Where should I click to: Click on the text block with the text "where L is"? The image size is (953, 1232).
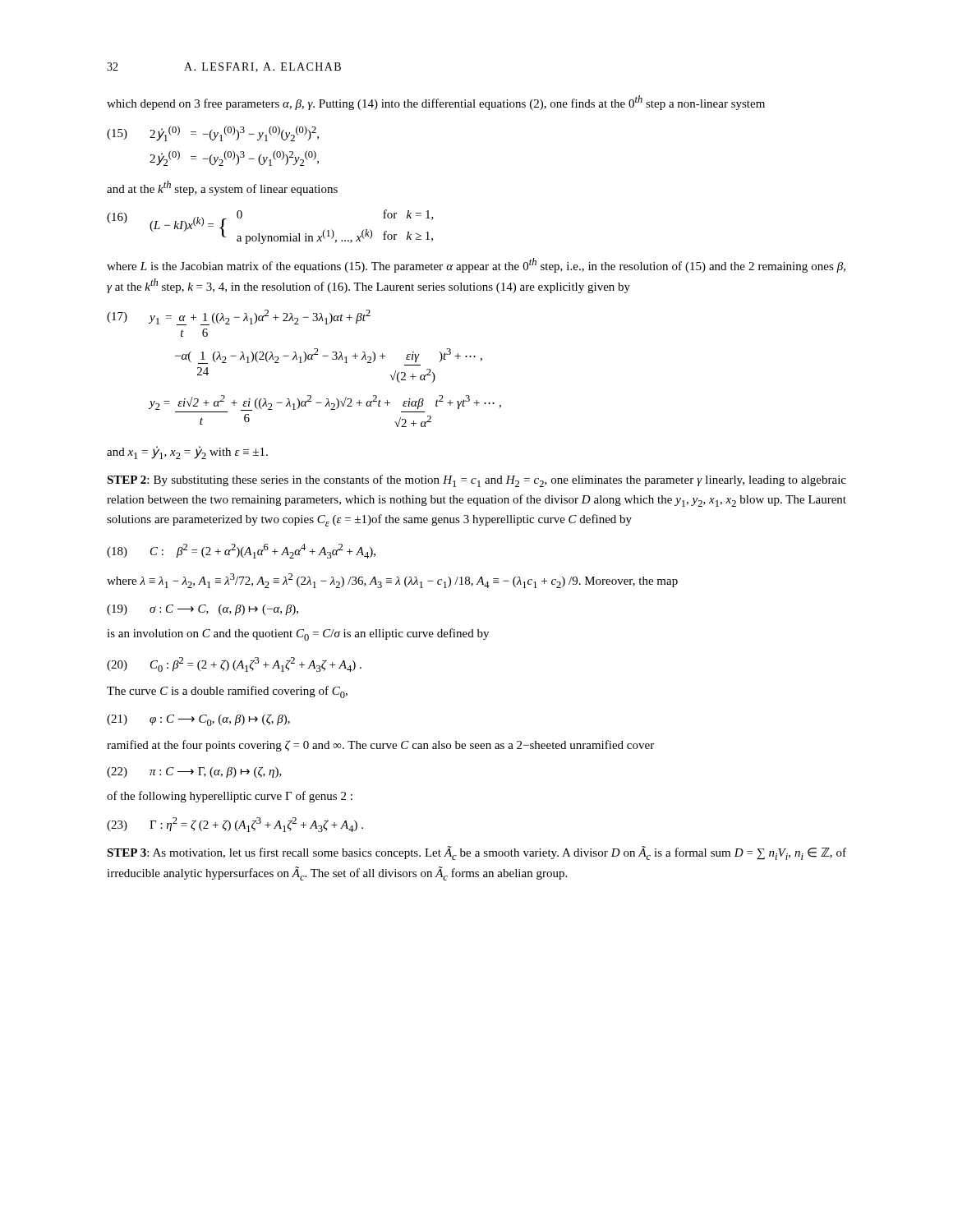pyautogui.click(x=476, y=275)
